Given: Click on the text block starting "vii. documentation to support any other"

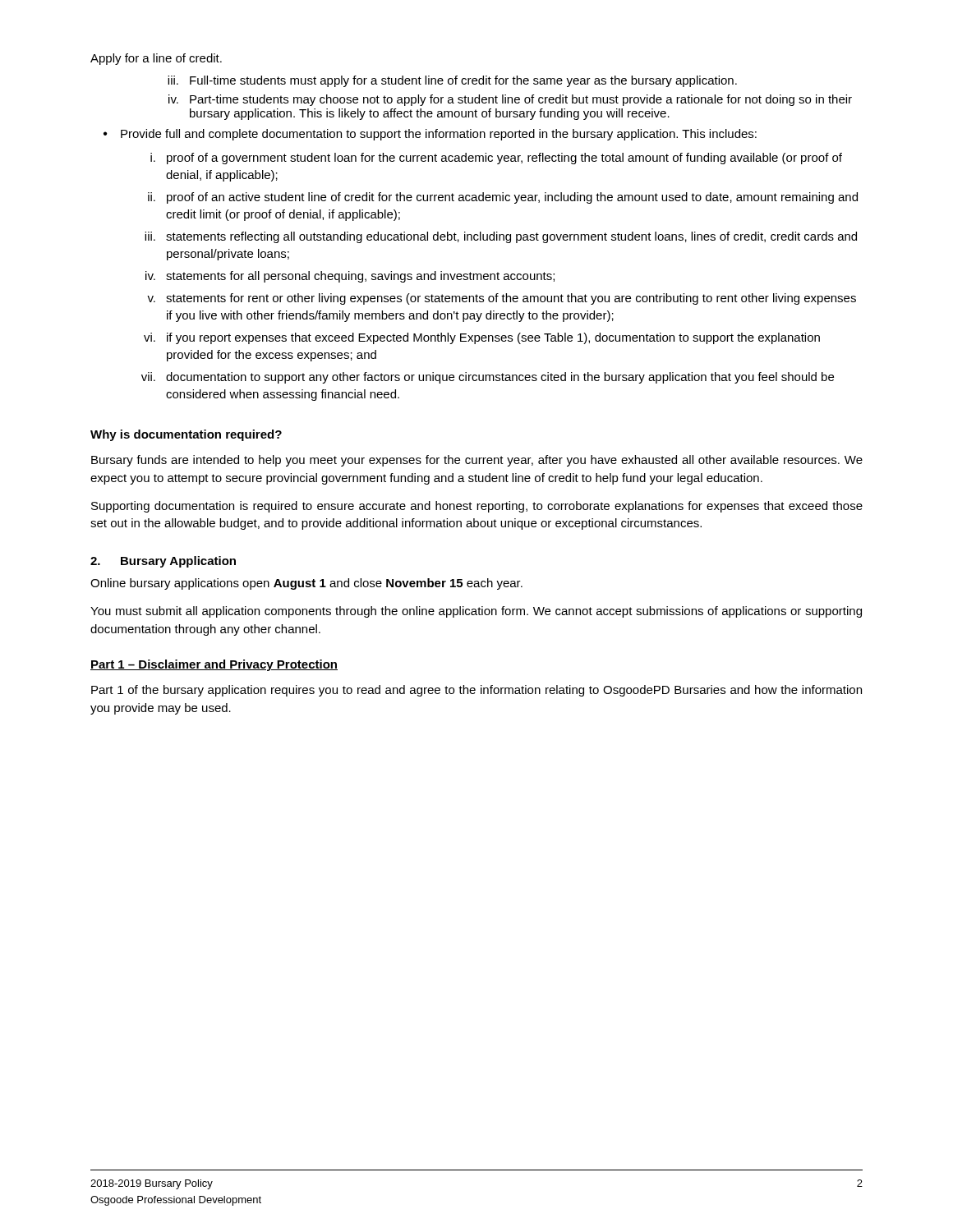Looking at the screenshot, I should coord(491,385).
